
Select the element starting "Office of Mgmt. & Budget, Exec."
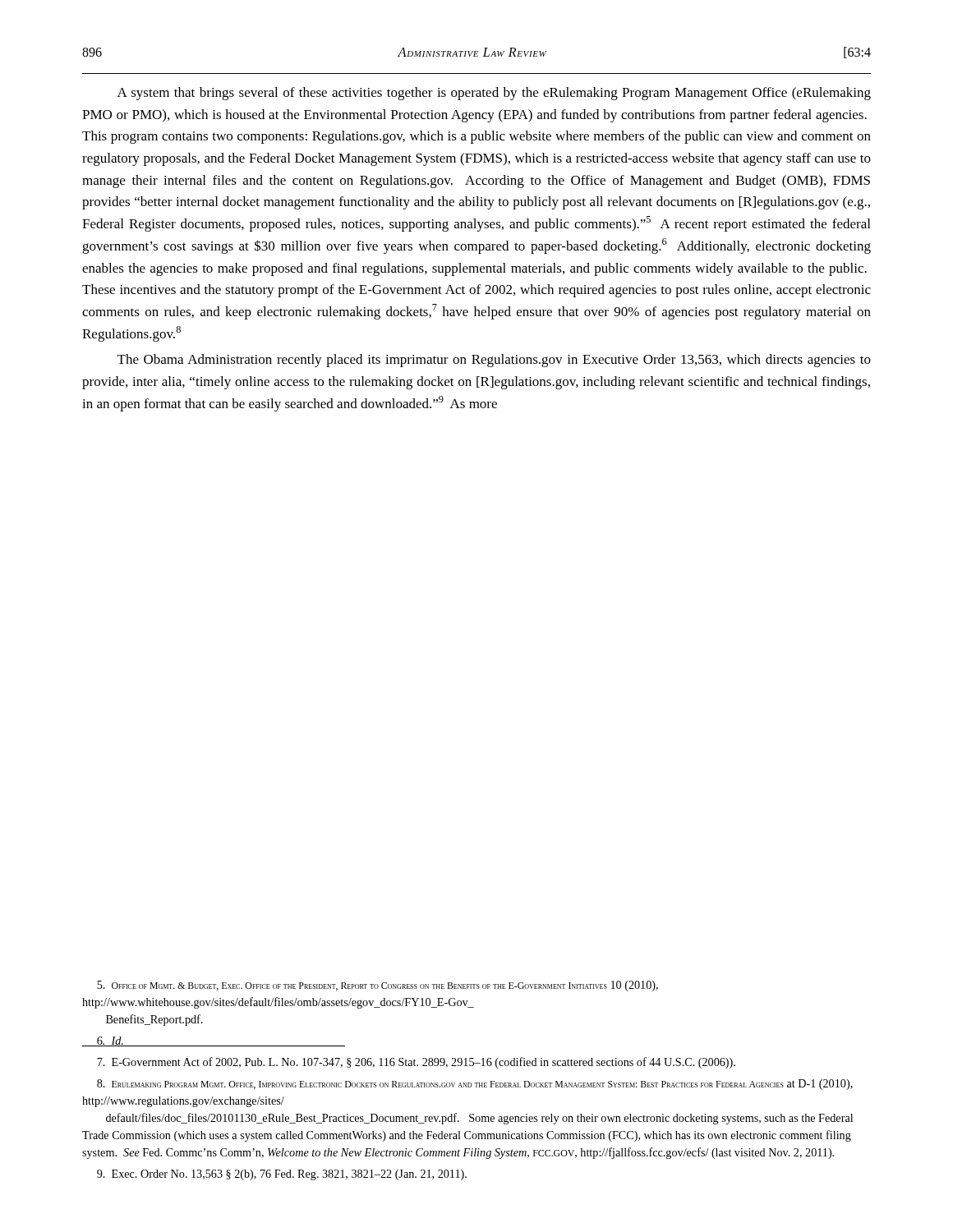point(370,1002)
